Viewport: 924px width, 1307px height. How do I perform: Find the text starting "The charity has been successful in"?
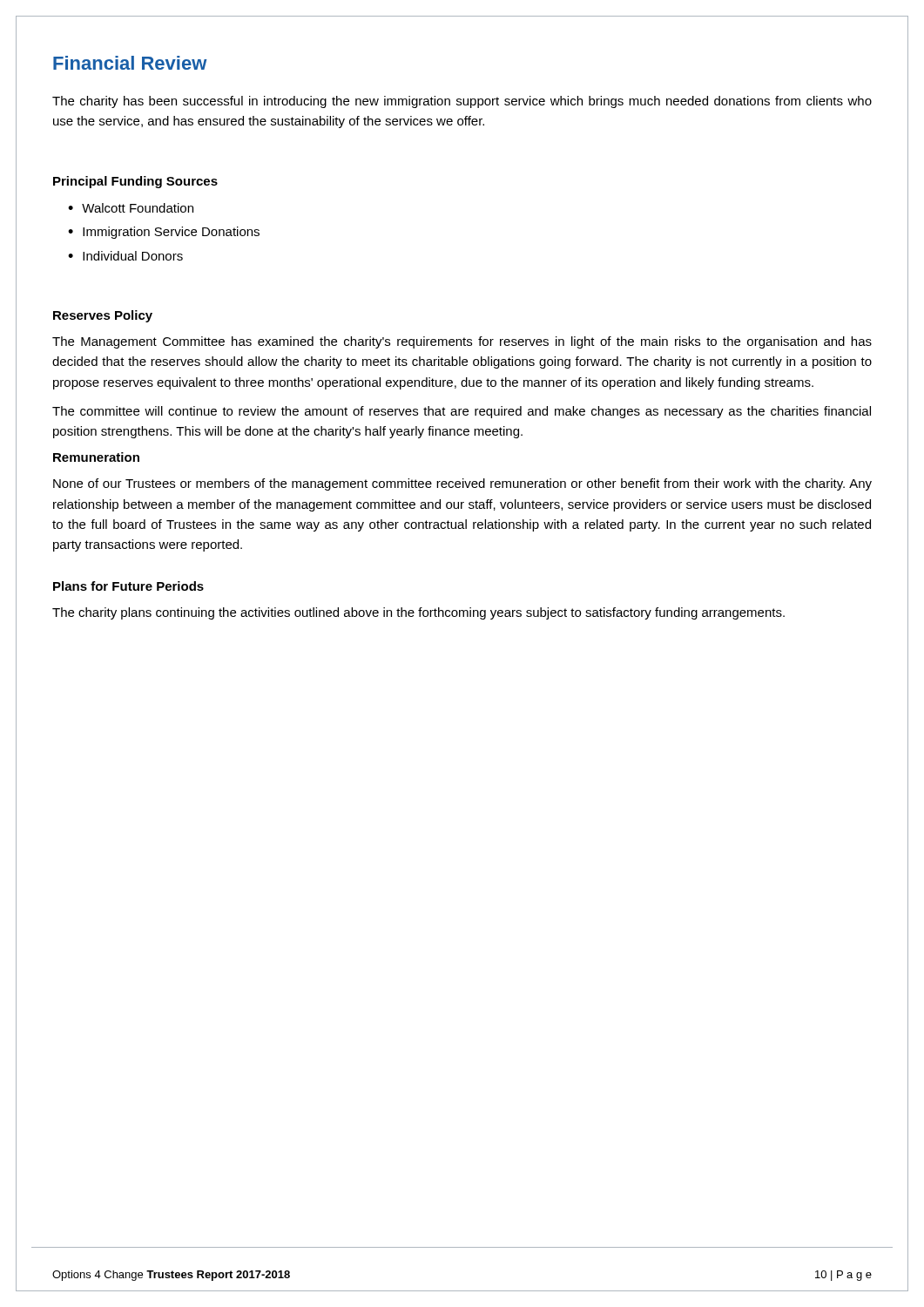click(x=462, y=111)
